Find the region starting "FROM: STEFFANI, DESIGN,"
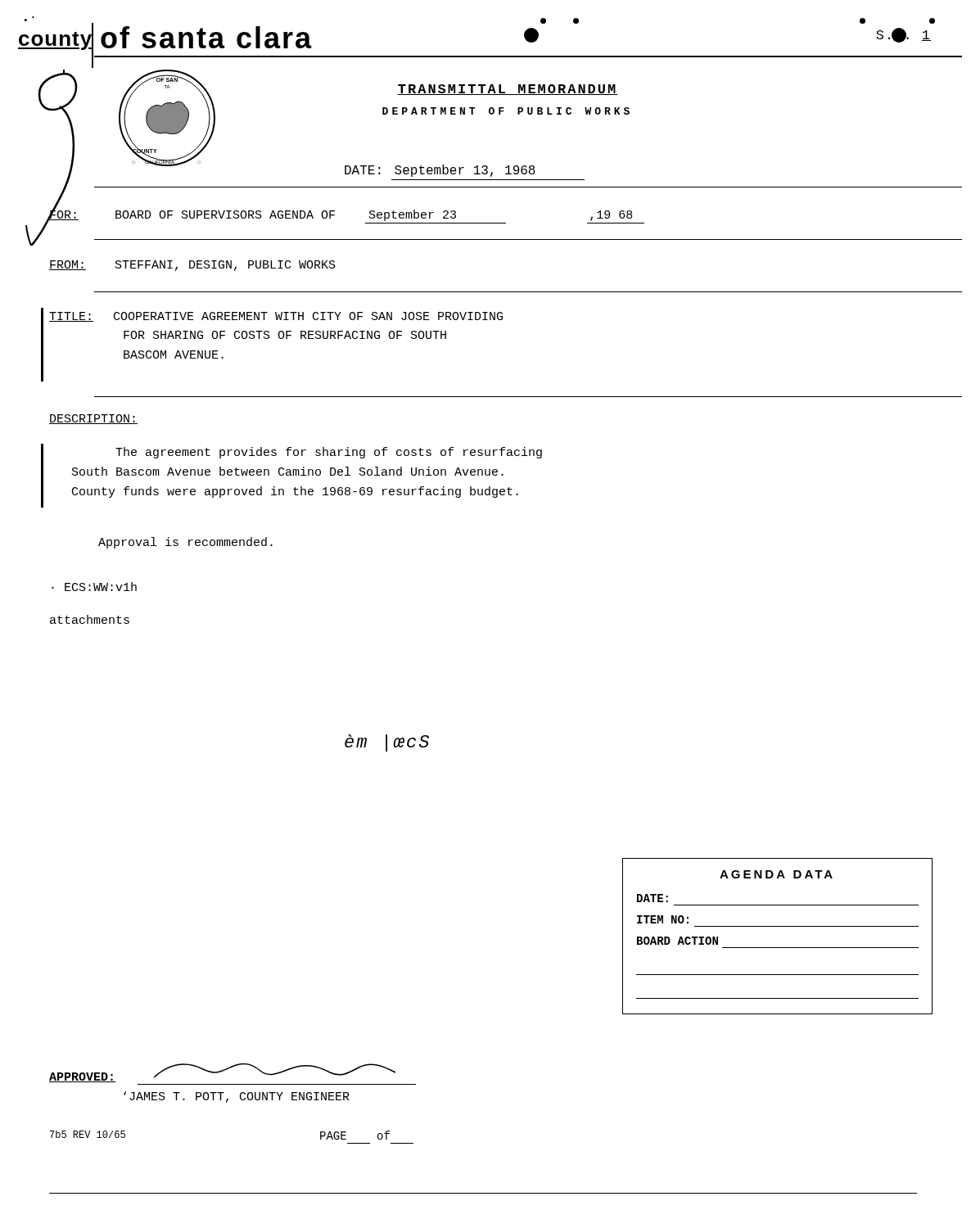980x1228 pixels. pyautogui.click(x=192, y=266)
